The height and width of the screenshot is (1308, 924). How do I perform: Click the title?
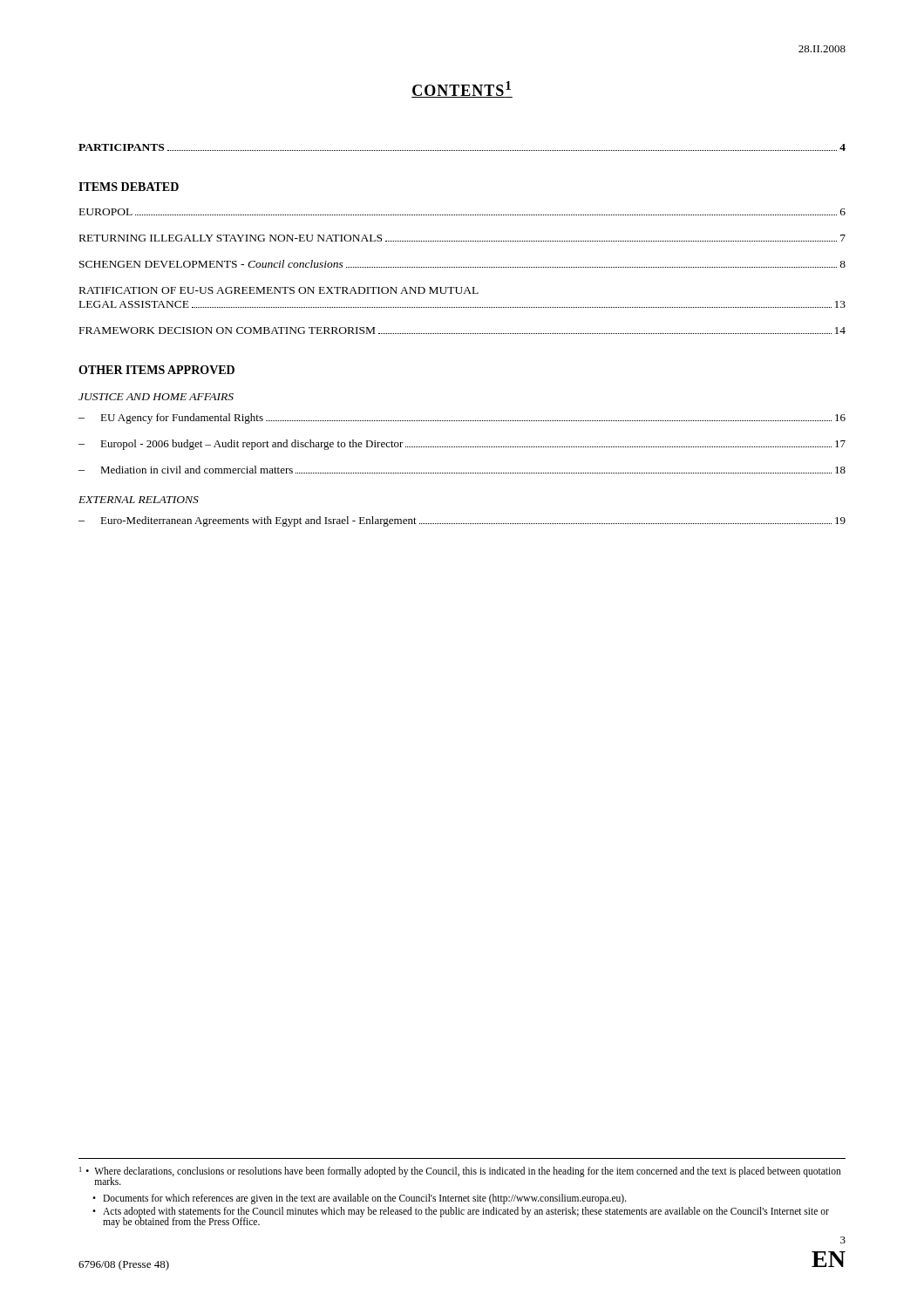pyautogui.click(x=462, y=89)
